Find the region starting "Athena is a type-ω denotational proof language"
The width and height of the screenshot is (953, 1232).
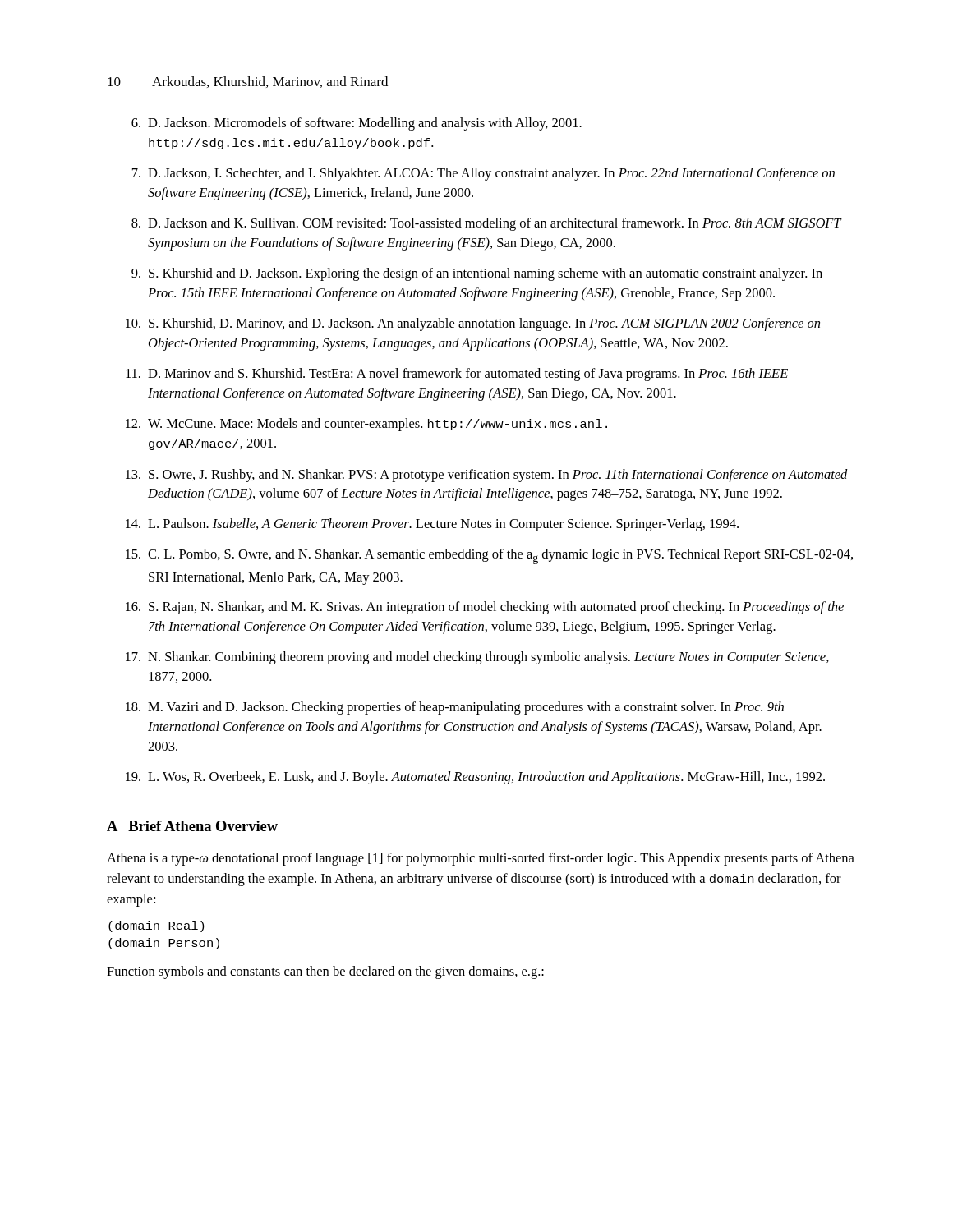[481, 878]
